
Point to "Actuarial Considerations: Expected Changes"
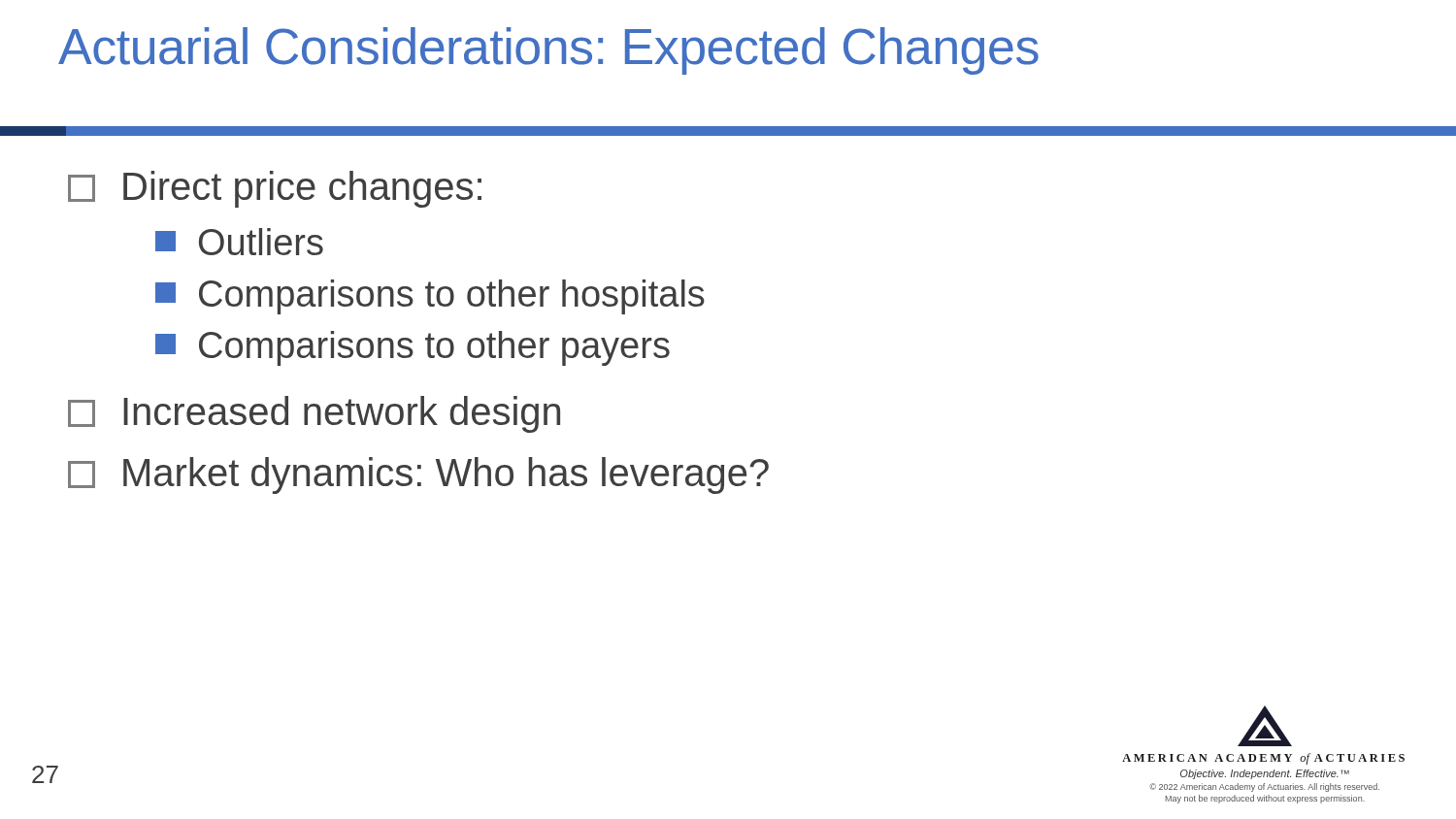[x=549, y=47]
